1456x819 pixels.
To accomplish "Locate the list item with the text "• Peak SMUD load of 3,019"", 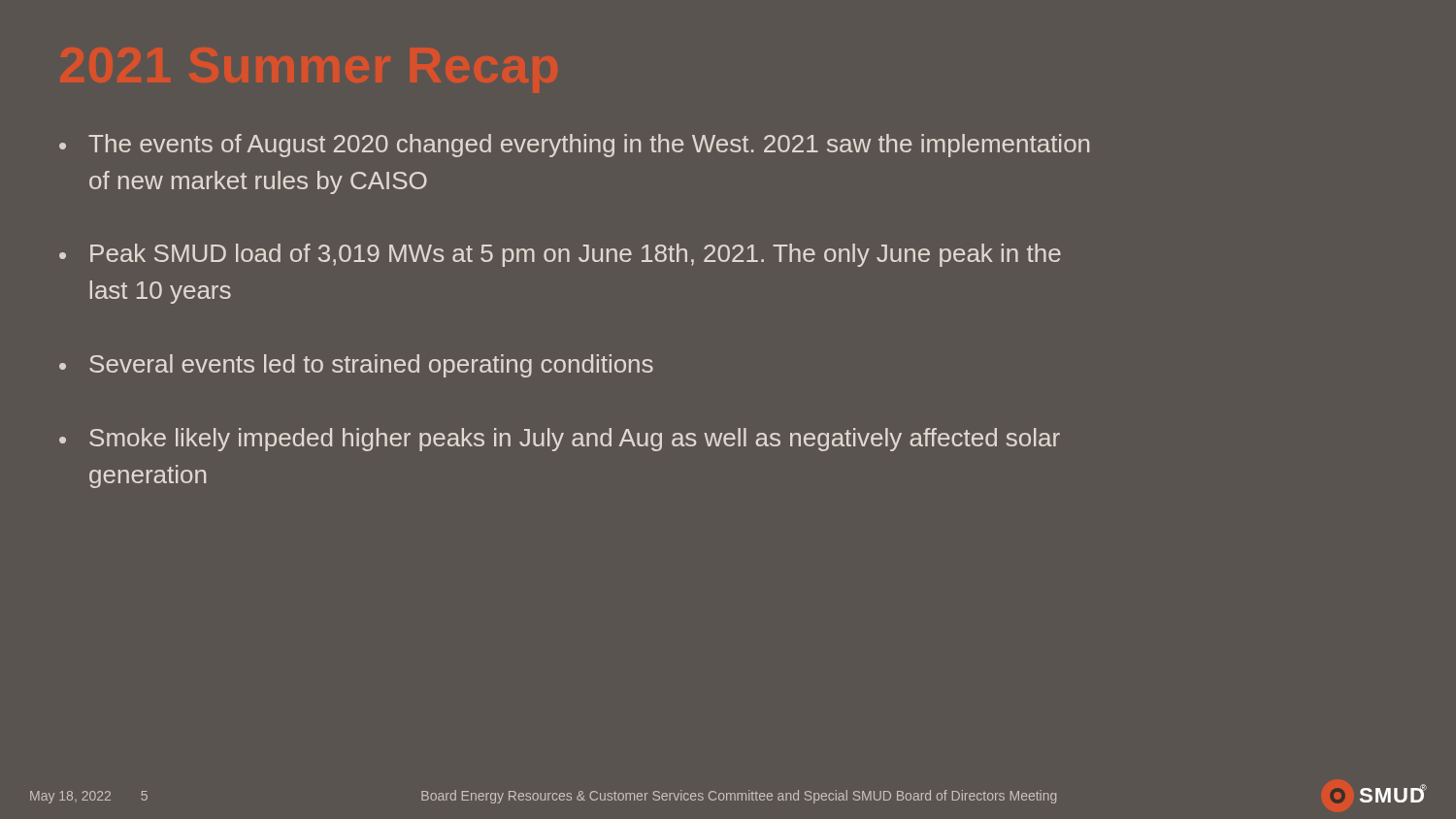I will [560, 273].
